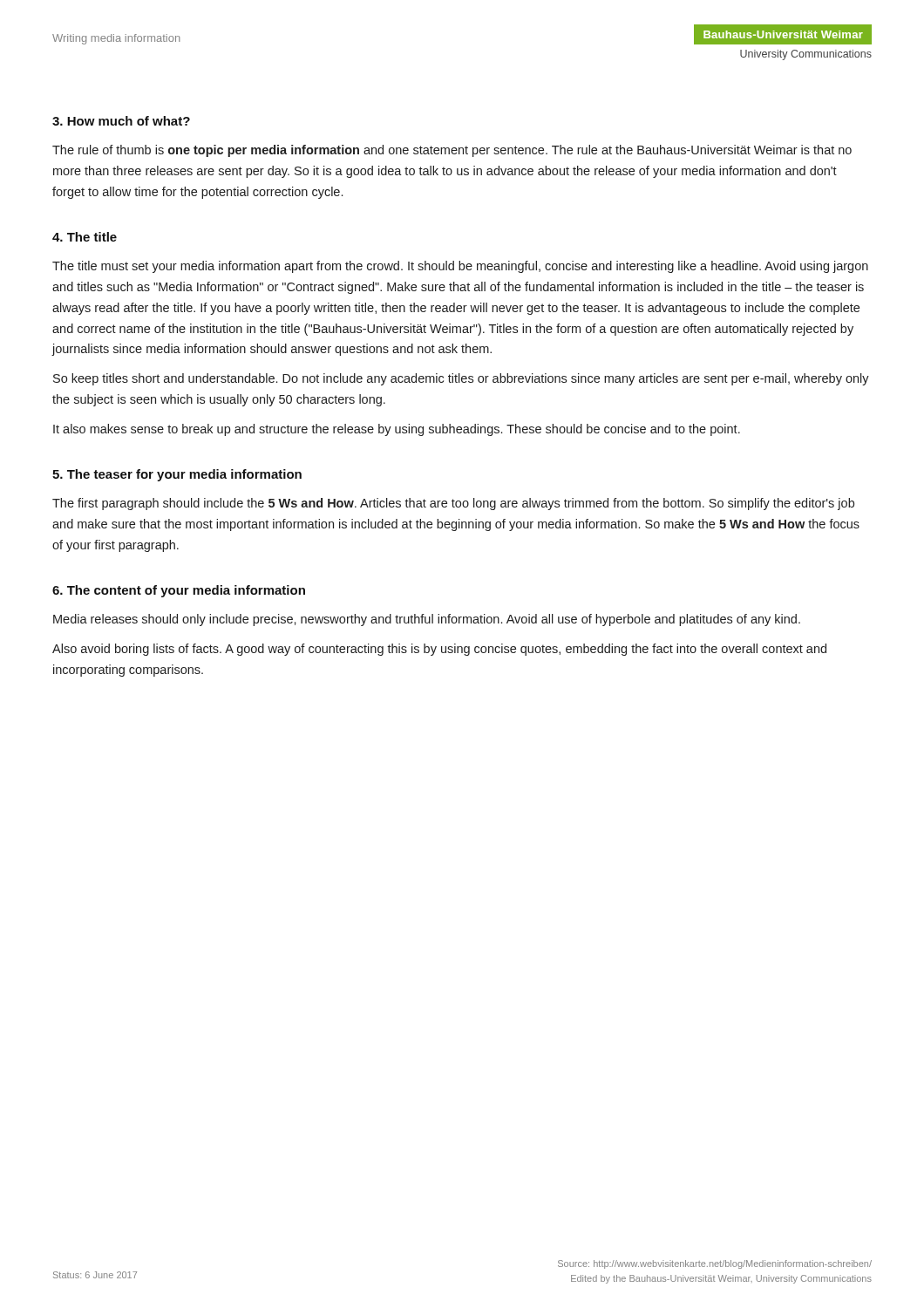Point to the block starting "The title must"
Viewport: 924px width, 1308px height.
(460, 307)
